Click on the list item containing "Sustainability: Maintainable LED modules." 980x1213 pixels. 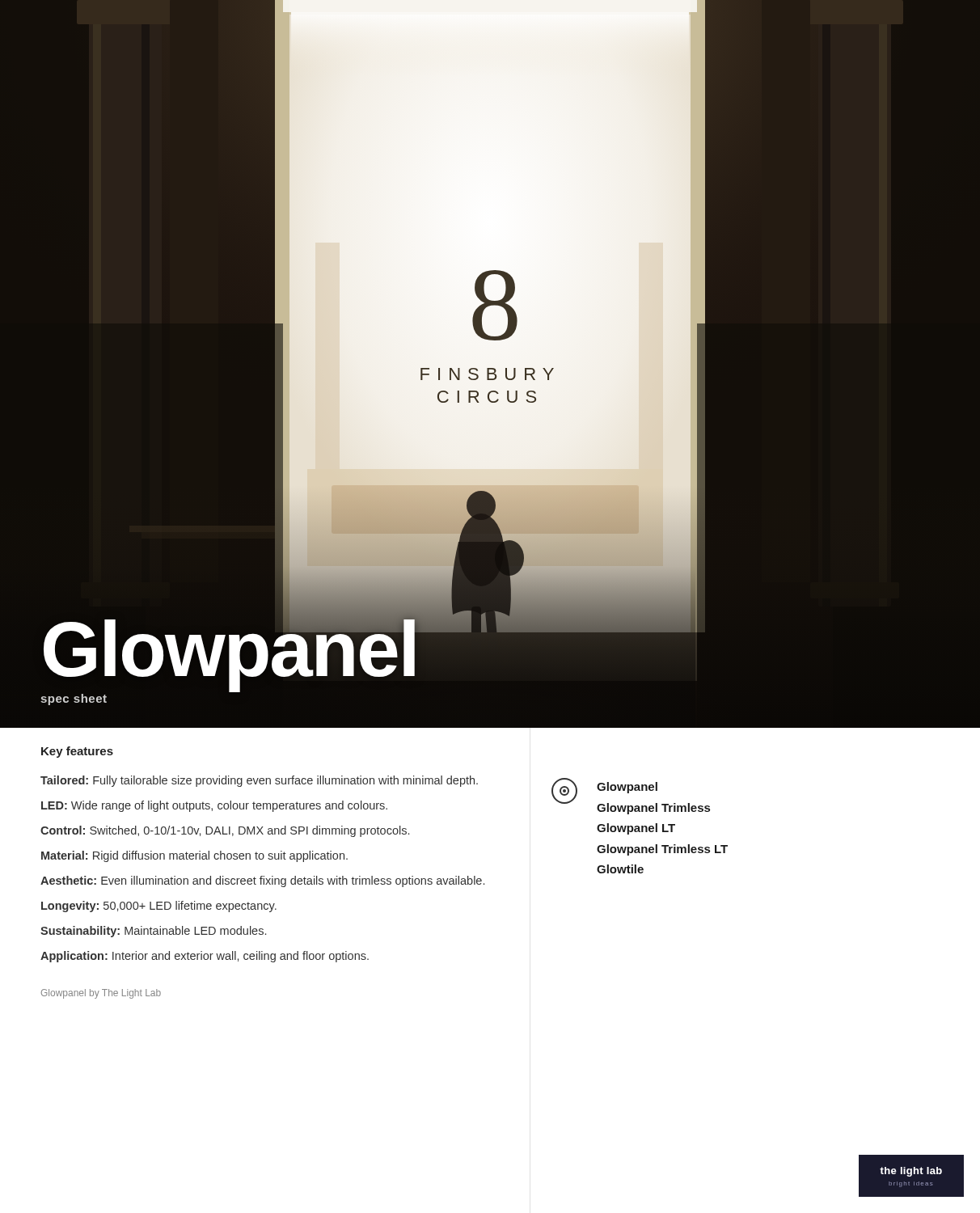(x=154, y=931)
